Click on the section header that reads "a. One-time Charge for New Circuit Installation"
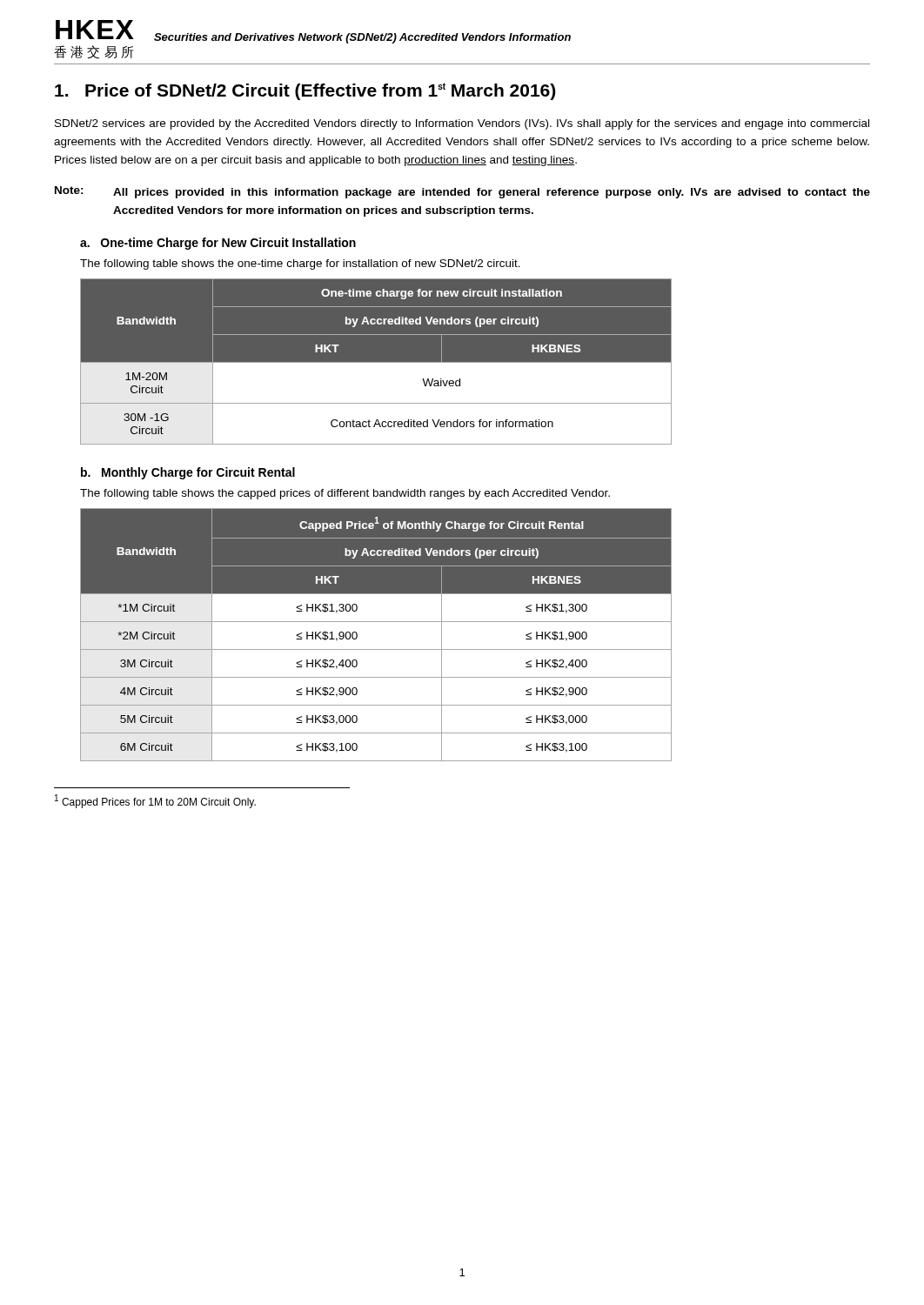Screen dimensions: 1305x924 click(x=218, y=242)
